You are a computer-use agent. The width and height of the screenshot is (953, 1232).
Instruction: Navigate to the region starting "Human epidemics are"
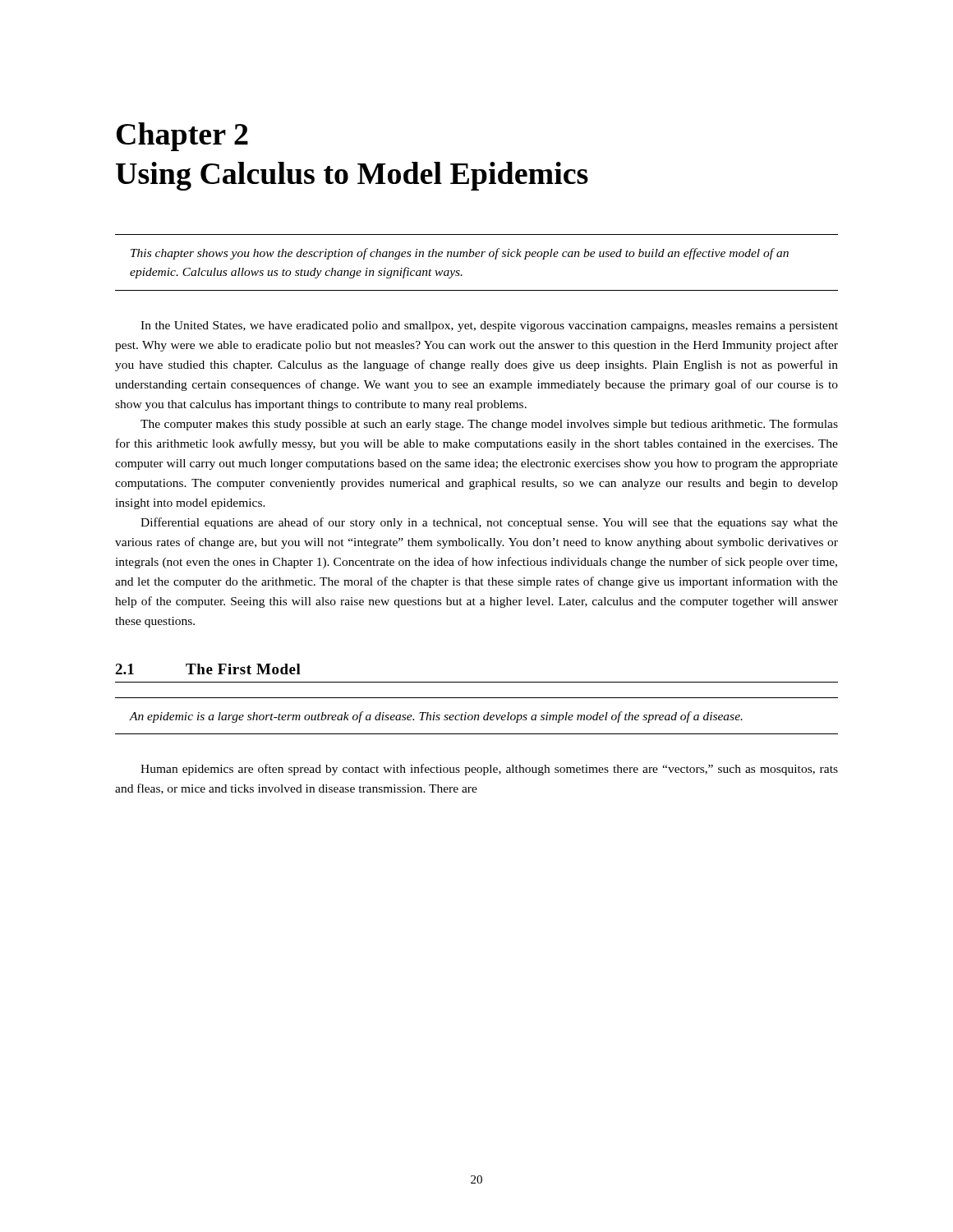(x=476, y=778)
